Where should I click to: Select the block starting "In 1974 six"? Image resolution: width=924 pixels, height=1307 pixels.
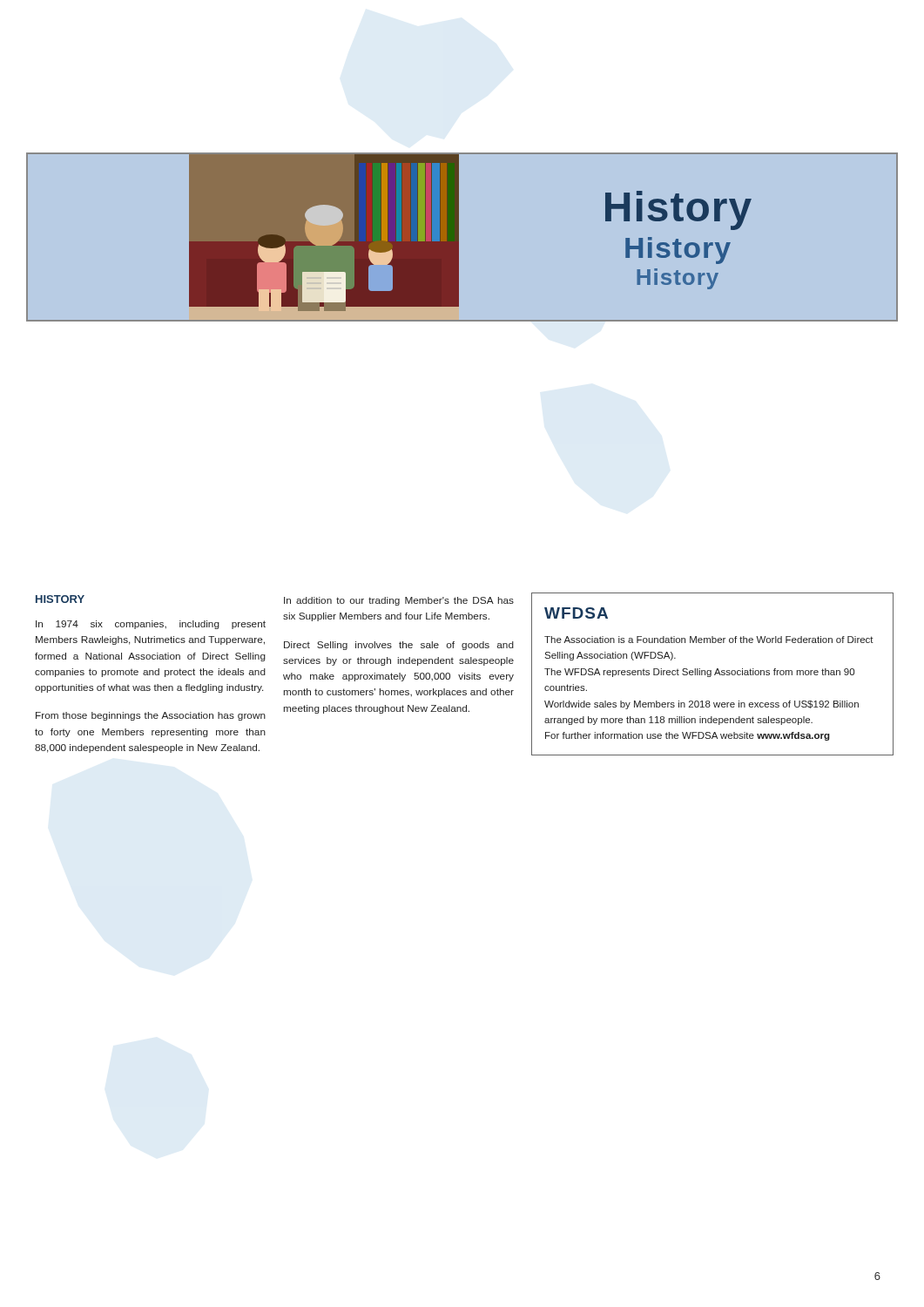pos(150,656)
